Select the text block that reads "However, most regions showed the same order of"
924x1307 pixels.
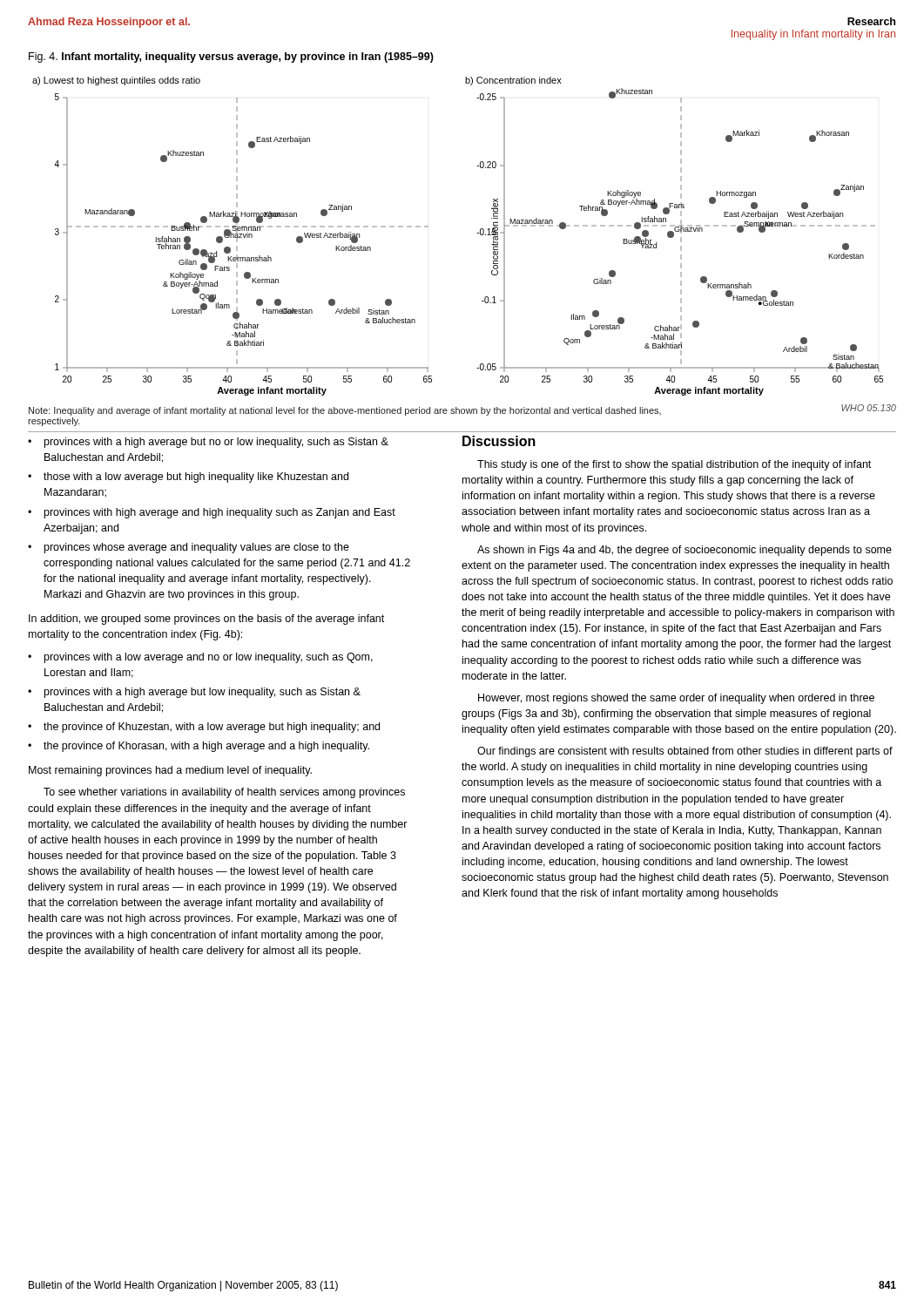point(679,714)
